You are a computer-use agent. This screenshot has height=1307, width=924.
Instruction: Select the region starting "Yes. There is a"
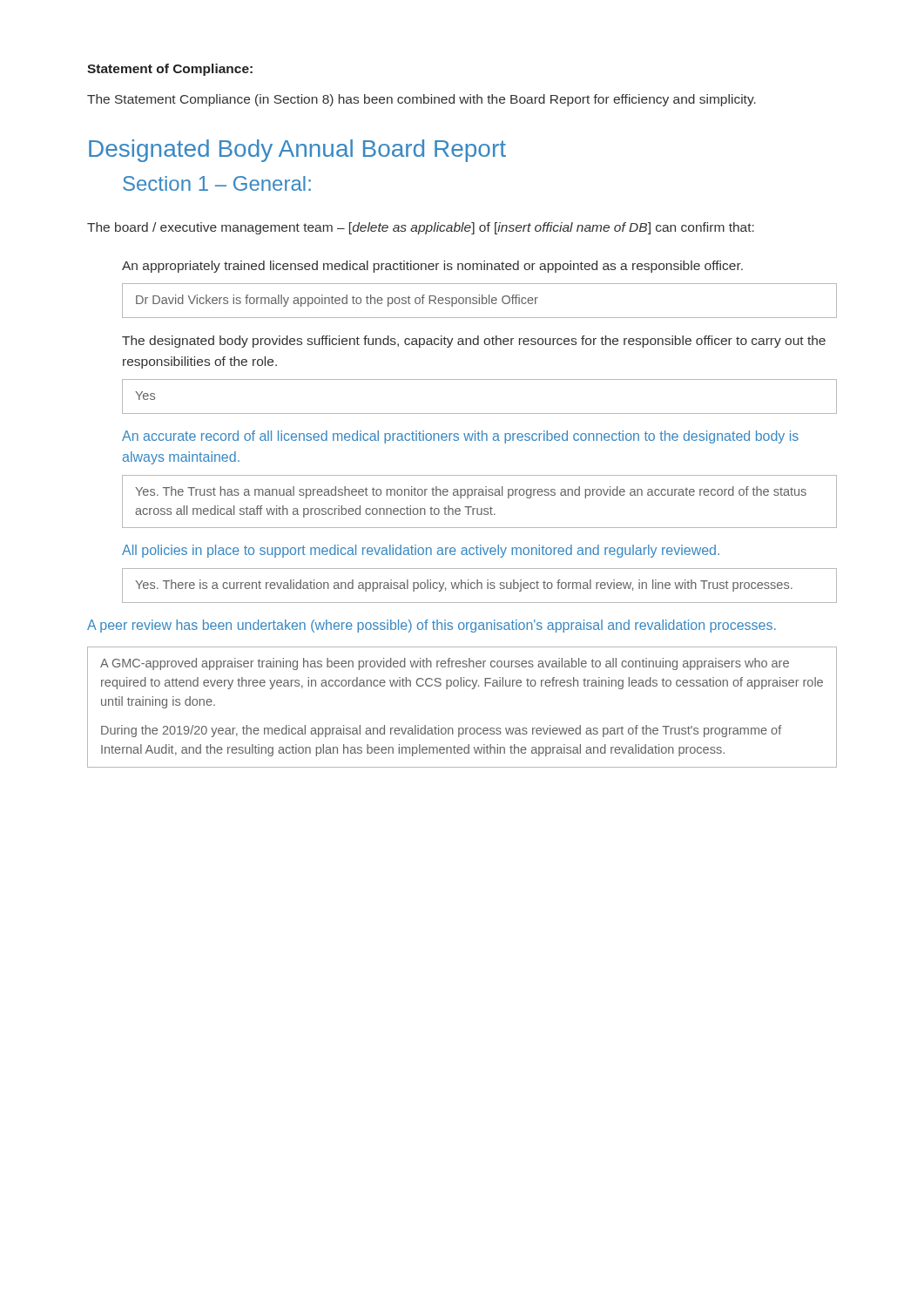click(x=464, y=585)
